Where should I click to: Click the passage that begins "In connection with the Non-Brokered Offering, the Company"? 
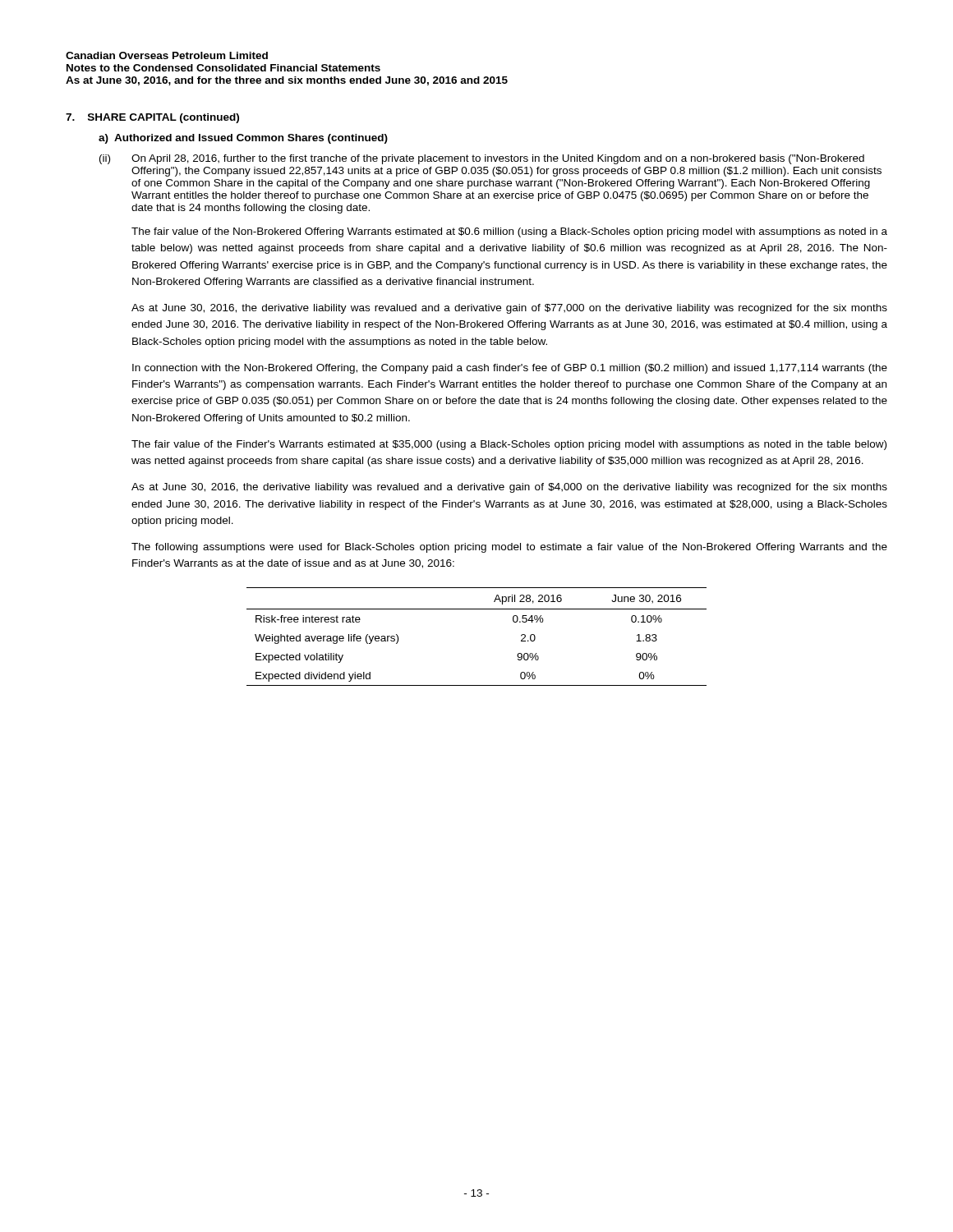click(509, 392)
